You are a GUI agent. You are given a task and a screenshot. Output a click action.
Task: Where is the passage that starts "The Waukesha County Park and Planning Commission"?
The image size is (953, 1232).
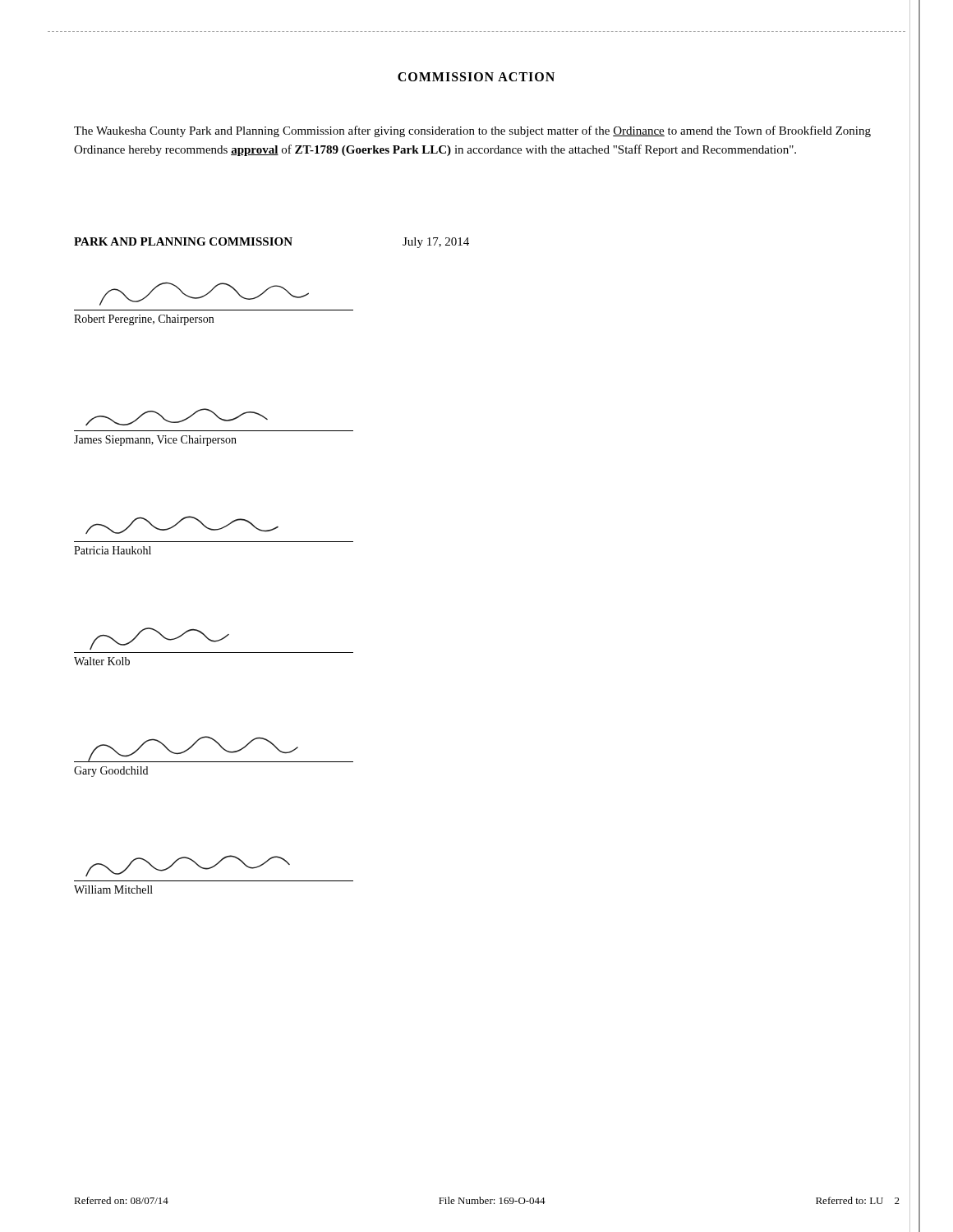tap(472, 140)
